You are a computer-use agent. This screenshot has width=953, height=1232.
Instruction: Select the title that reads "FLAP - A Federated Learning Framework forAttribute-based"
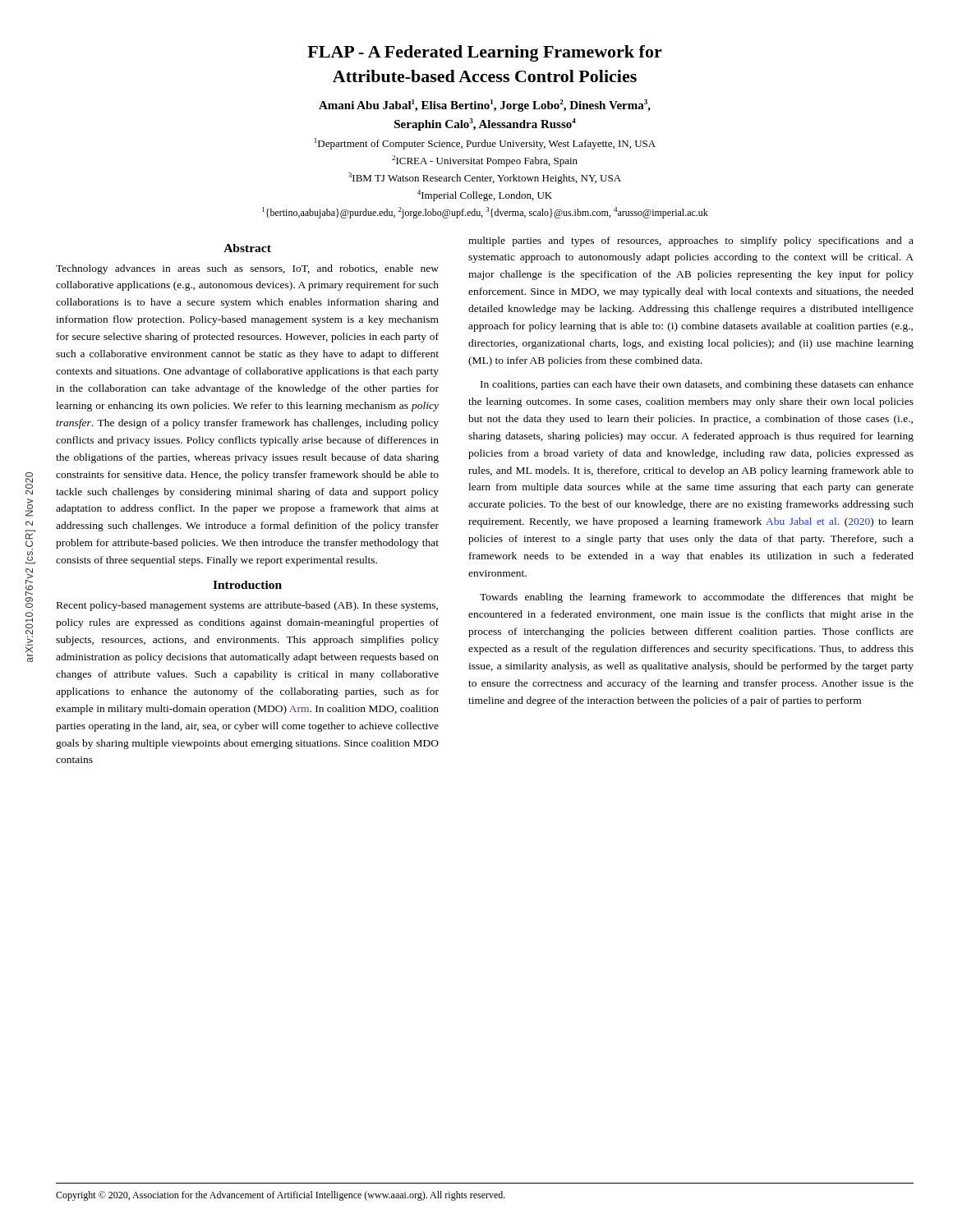point(485,64)
